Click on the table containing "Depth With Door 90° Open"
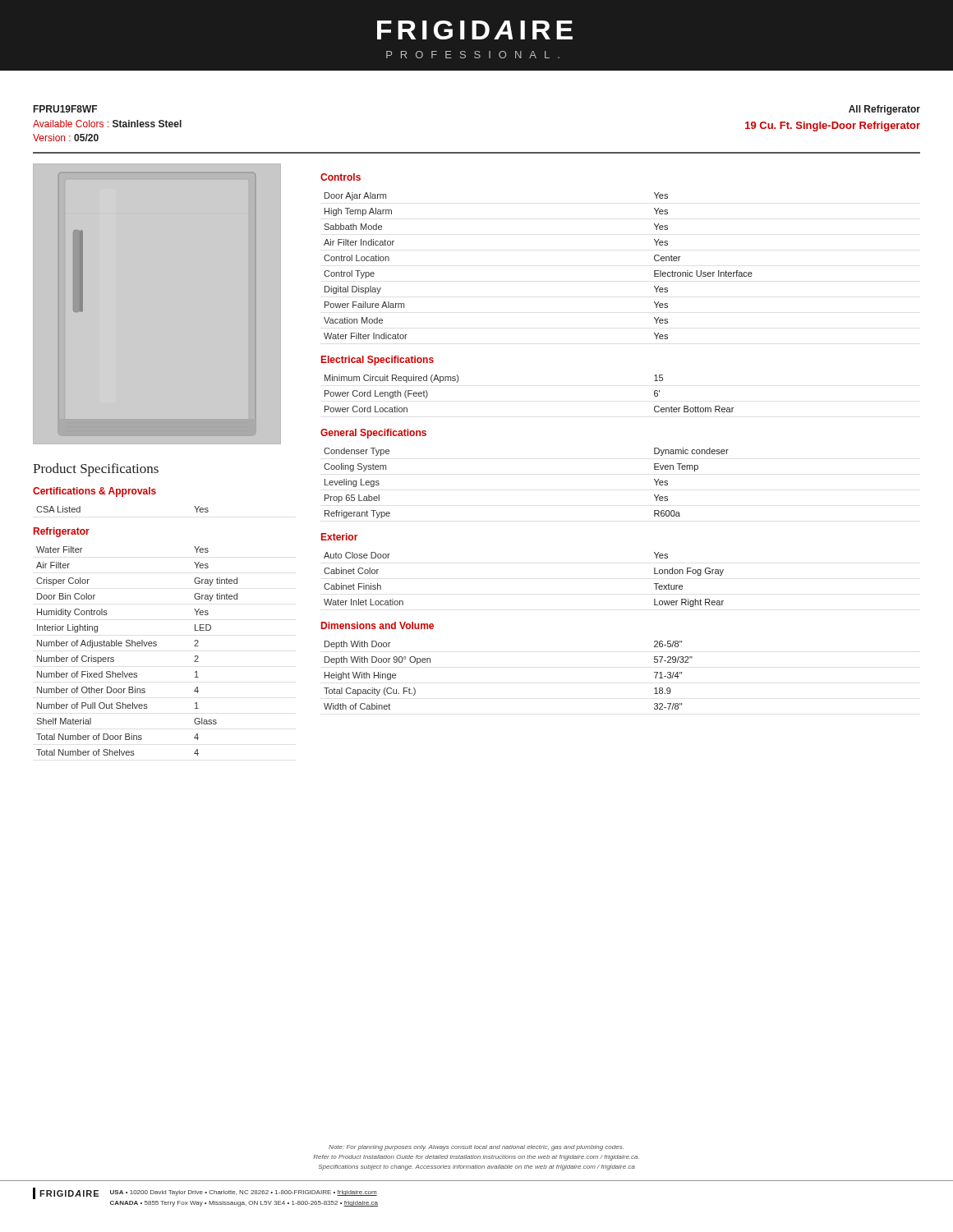This screenshot has height=1232, width=953. point(620,676)
